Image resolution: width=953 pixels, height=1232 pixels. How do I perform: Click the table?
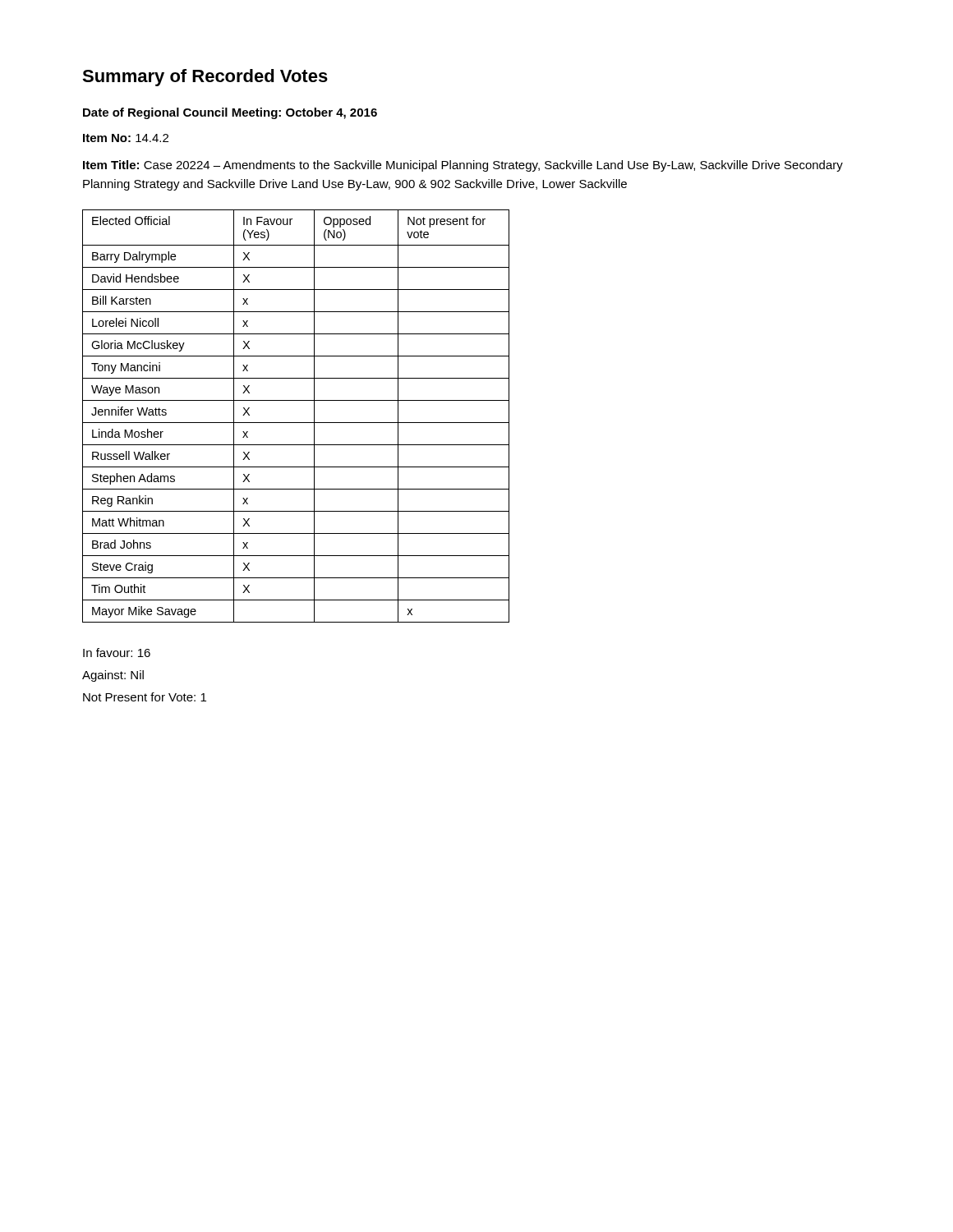click(476, 416)
